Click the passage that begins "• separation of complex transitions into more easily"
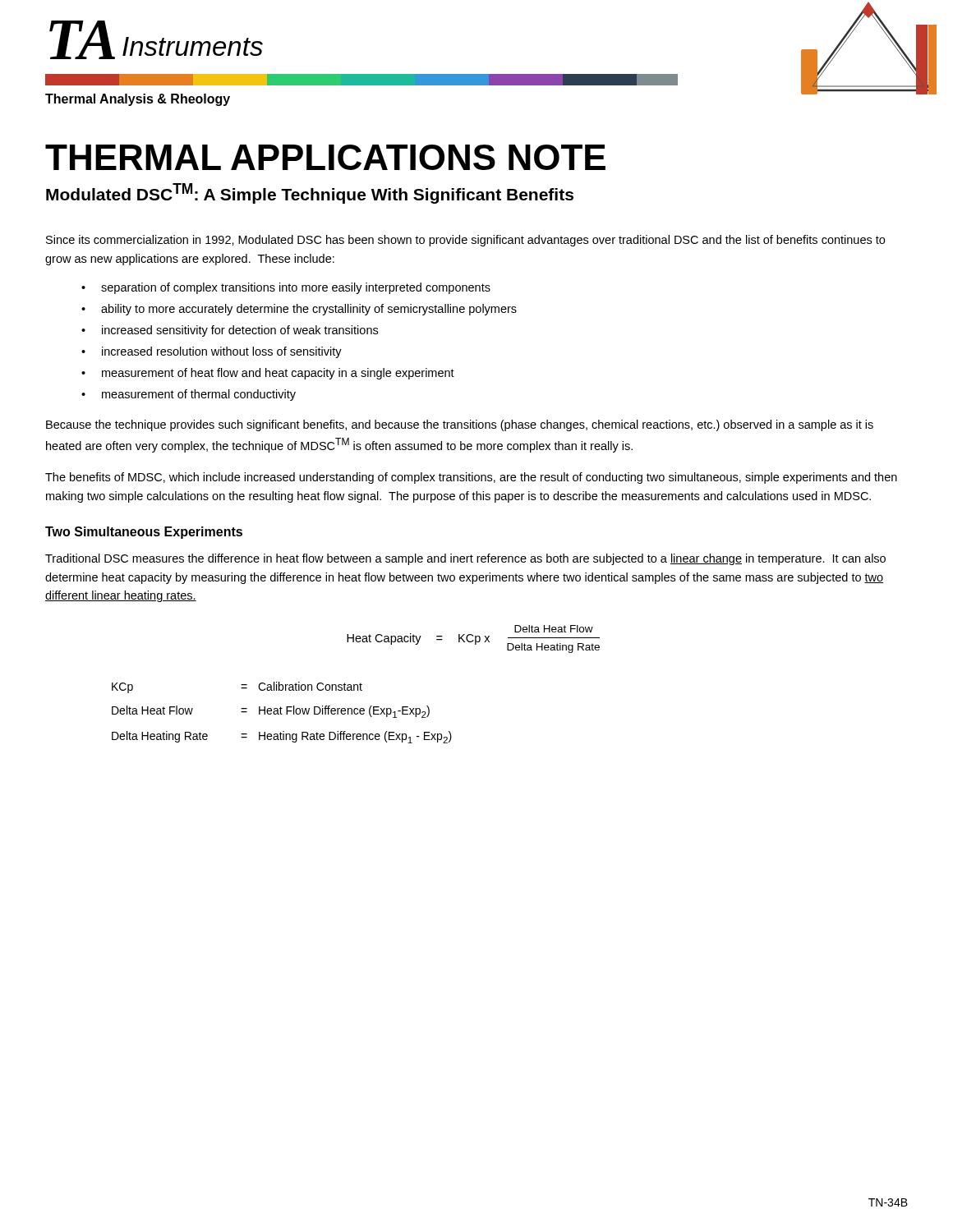 [286, 288]
